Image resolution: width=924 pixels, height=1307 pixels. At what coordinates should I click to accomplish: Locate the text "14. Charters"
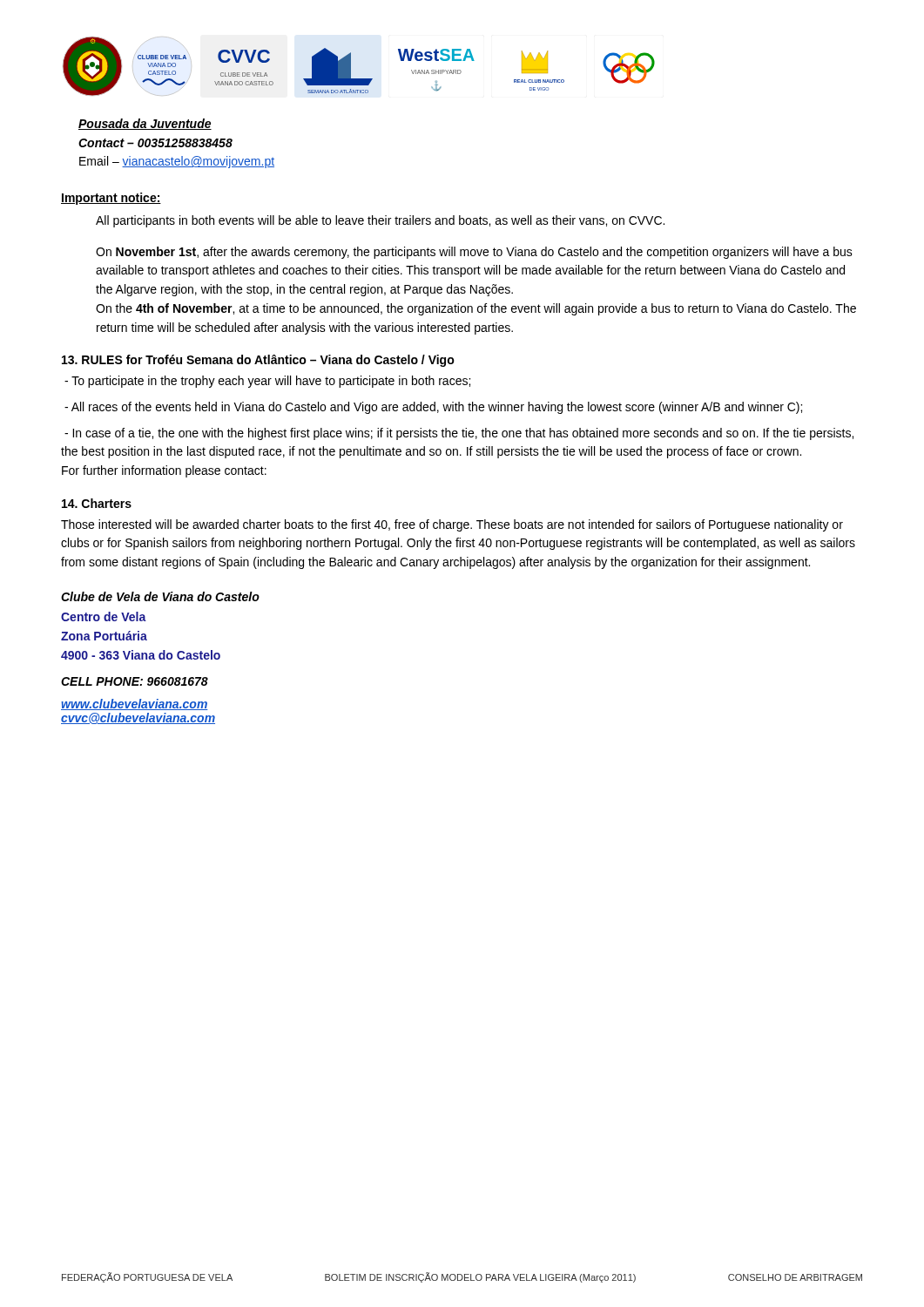(96, 503)
